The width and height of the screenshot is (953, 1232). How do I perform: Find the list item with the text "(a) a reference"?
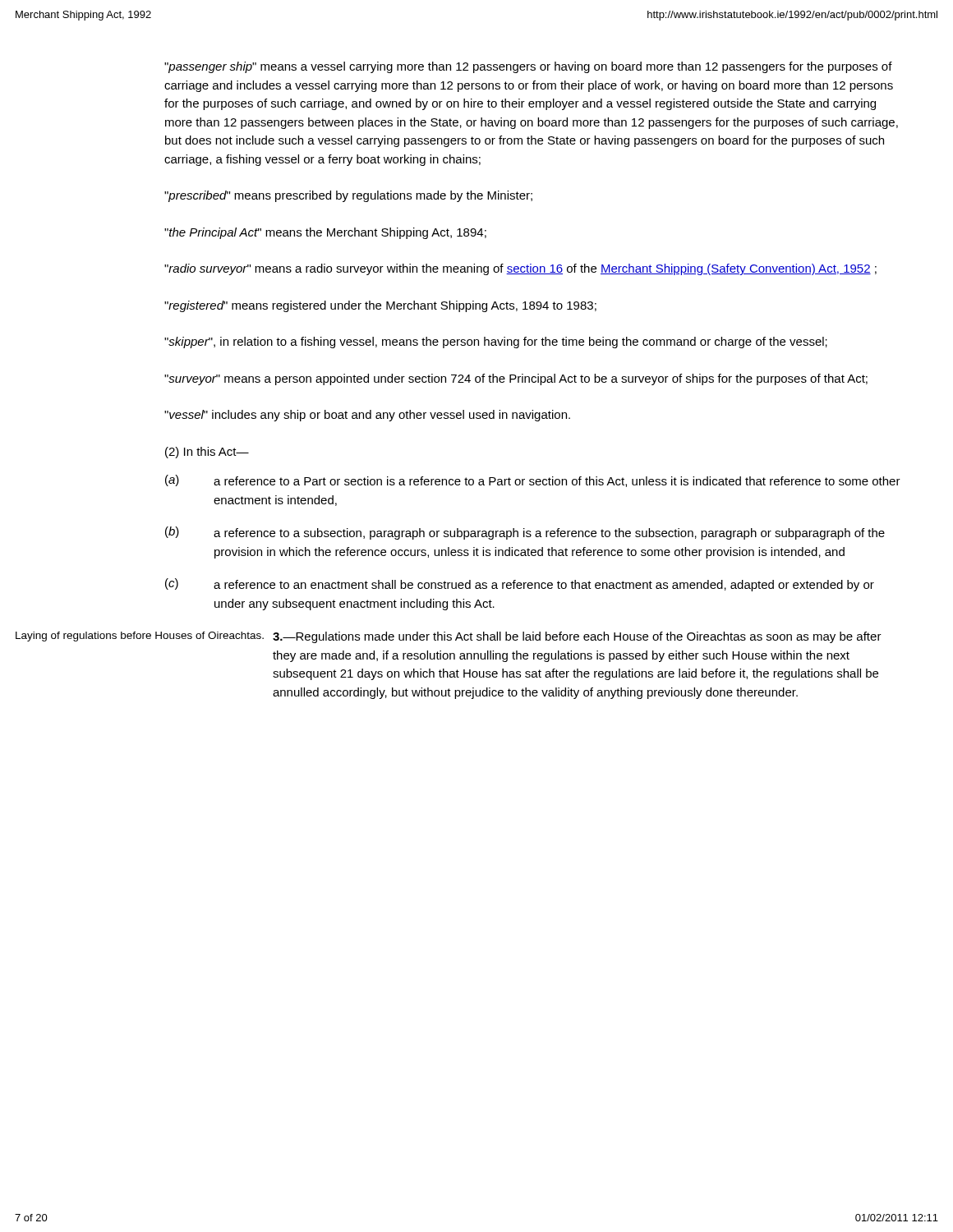[534, 491]
